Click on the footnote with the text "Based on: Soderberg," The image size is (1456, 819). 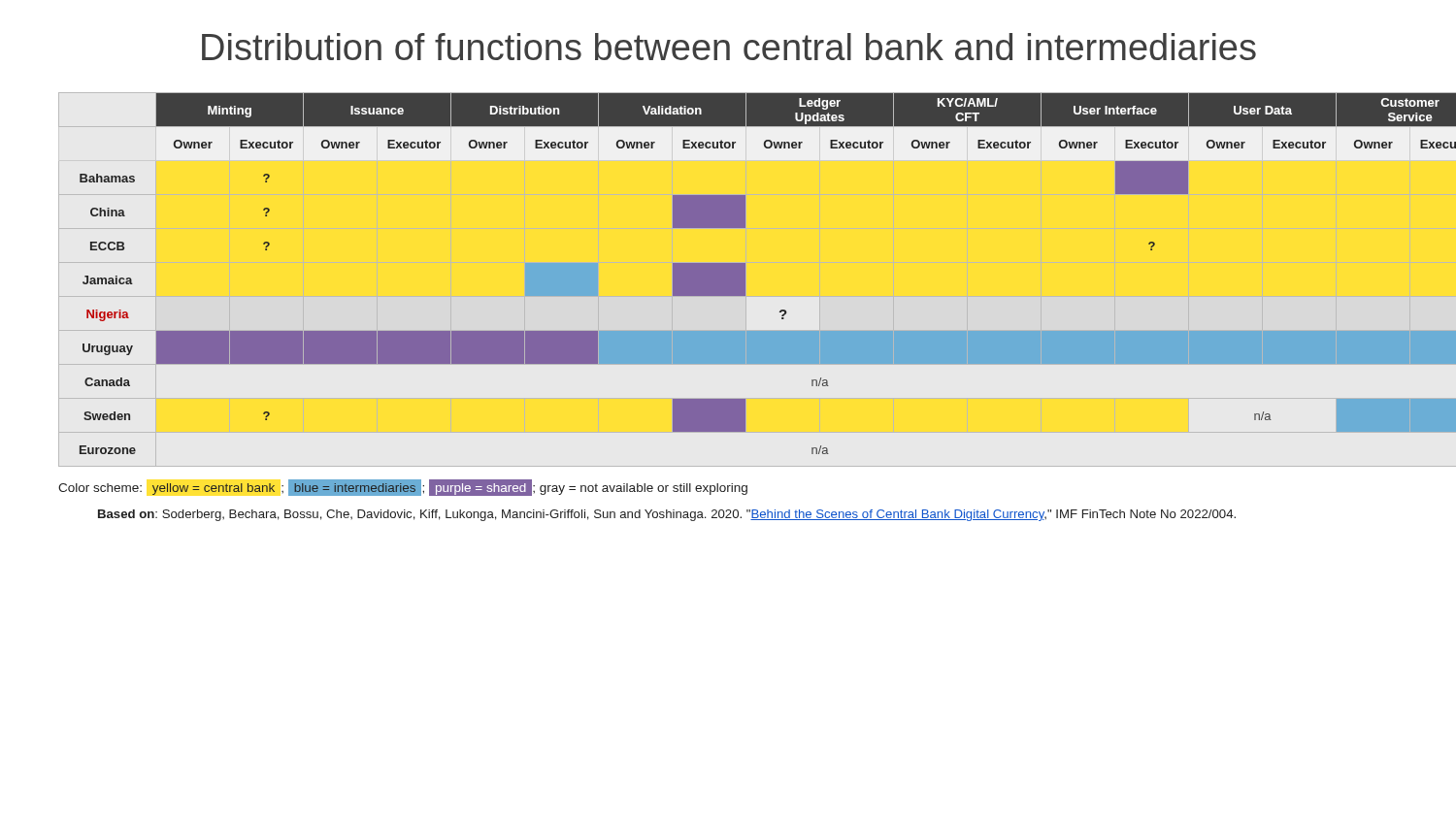(667, 514)
